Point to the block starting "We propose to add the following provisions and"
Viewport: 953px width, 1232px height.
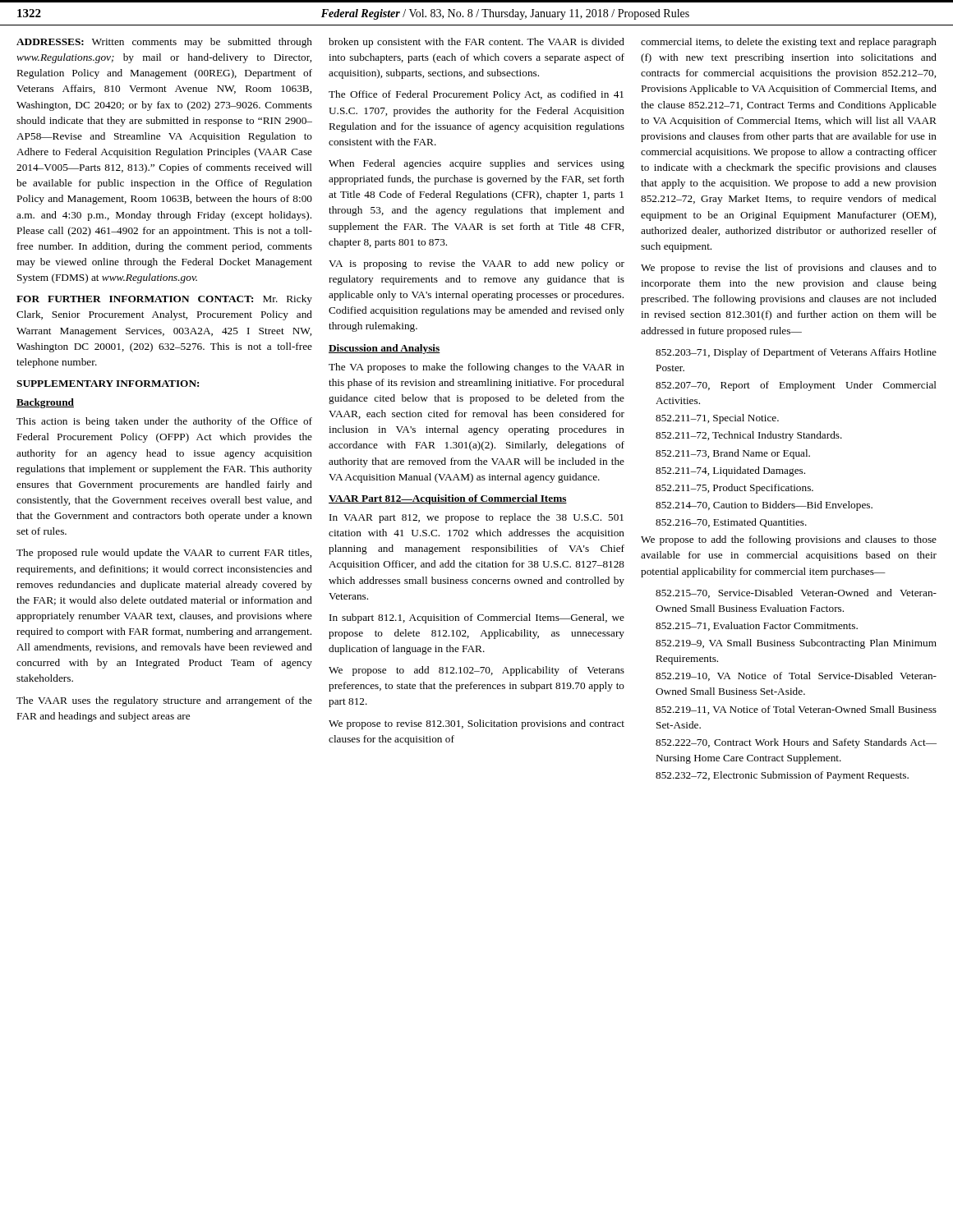[x=789, y=555]
